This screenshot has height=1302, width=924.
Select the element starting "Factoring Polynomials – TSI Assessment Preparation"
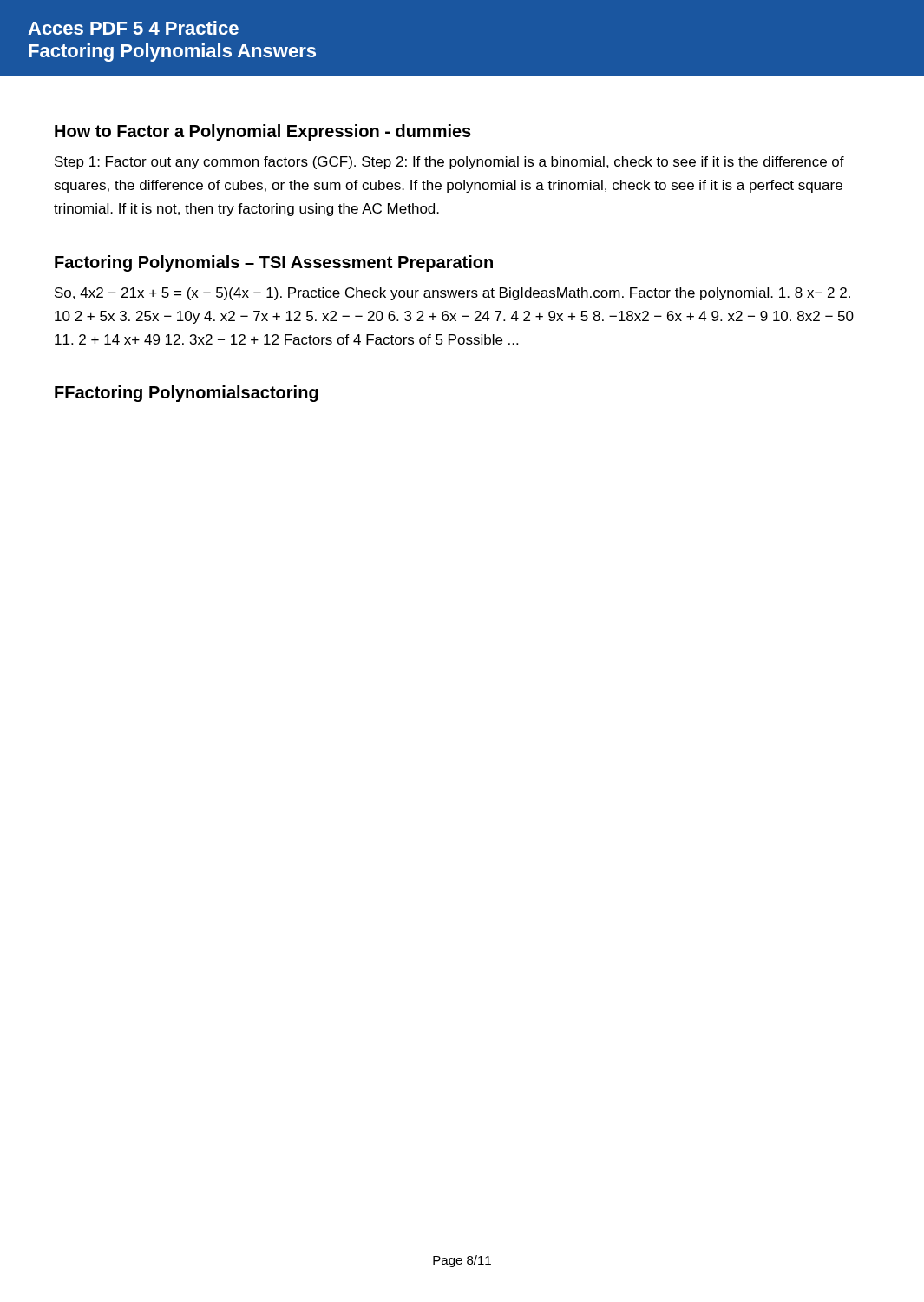274,262
